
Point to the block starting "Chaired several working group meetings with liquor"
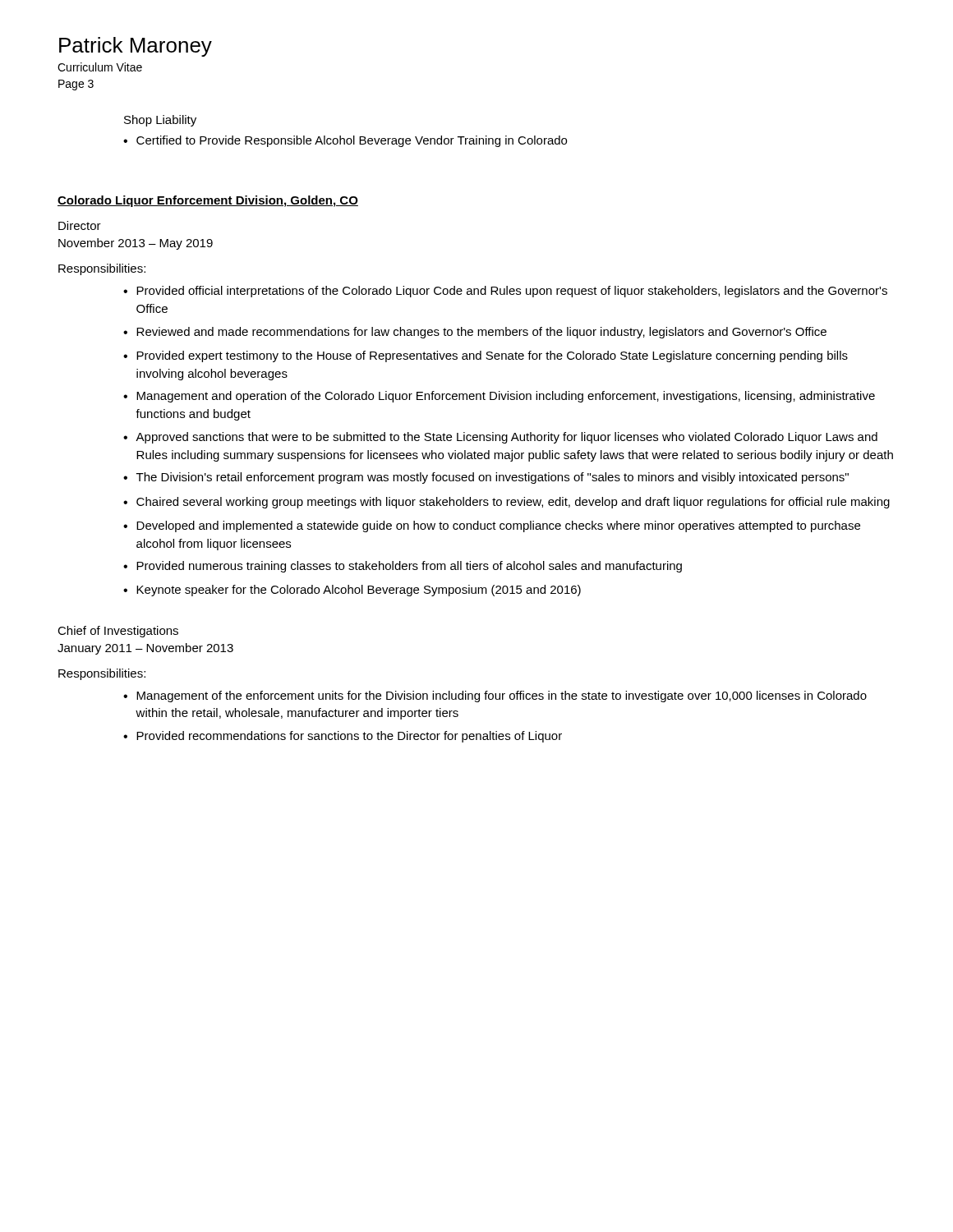tap(513, 501)
